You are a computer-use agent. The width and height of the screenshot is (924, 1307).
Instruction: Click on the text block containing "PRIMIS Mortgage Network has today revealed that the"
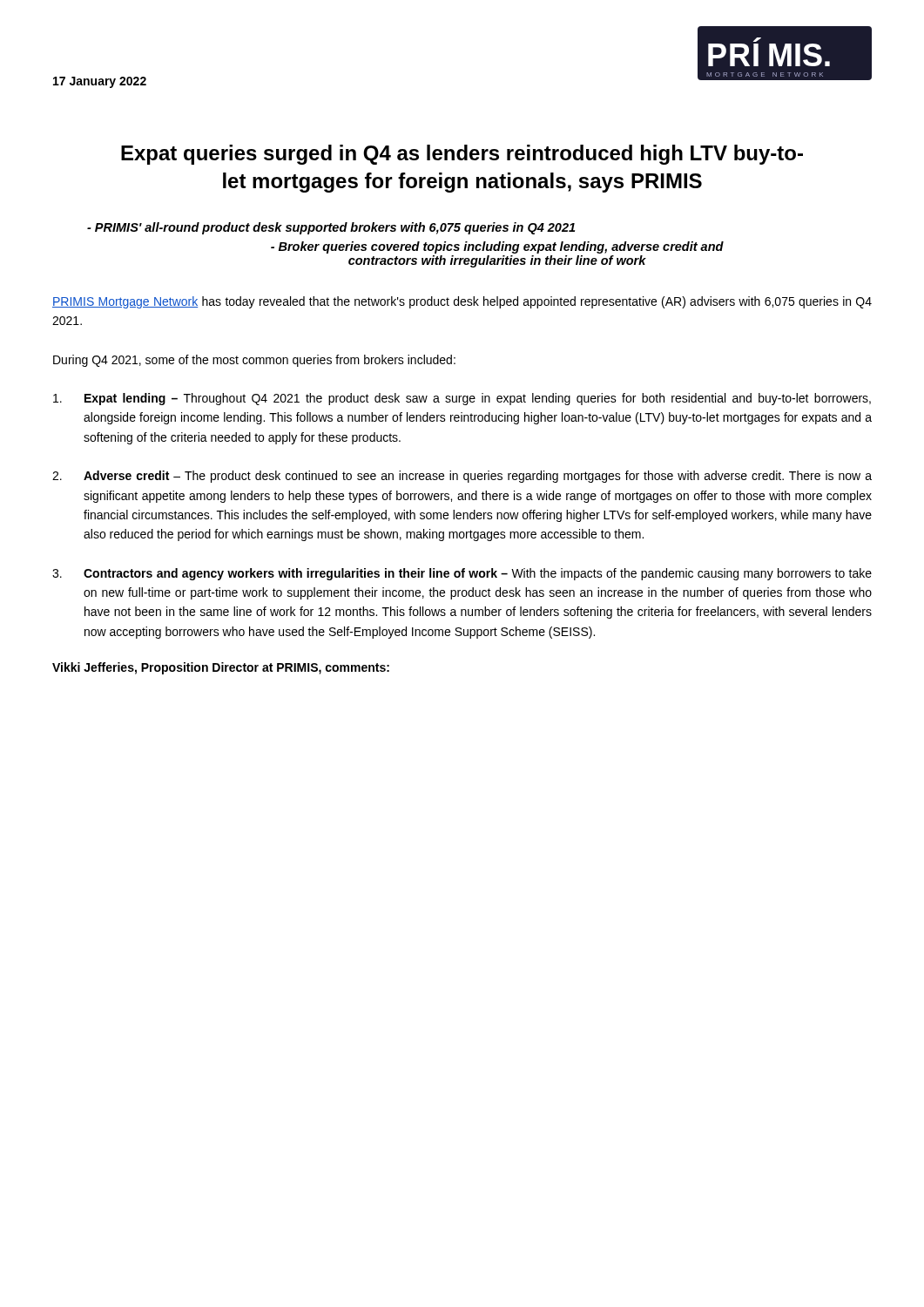pos(462,311)
